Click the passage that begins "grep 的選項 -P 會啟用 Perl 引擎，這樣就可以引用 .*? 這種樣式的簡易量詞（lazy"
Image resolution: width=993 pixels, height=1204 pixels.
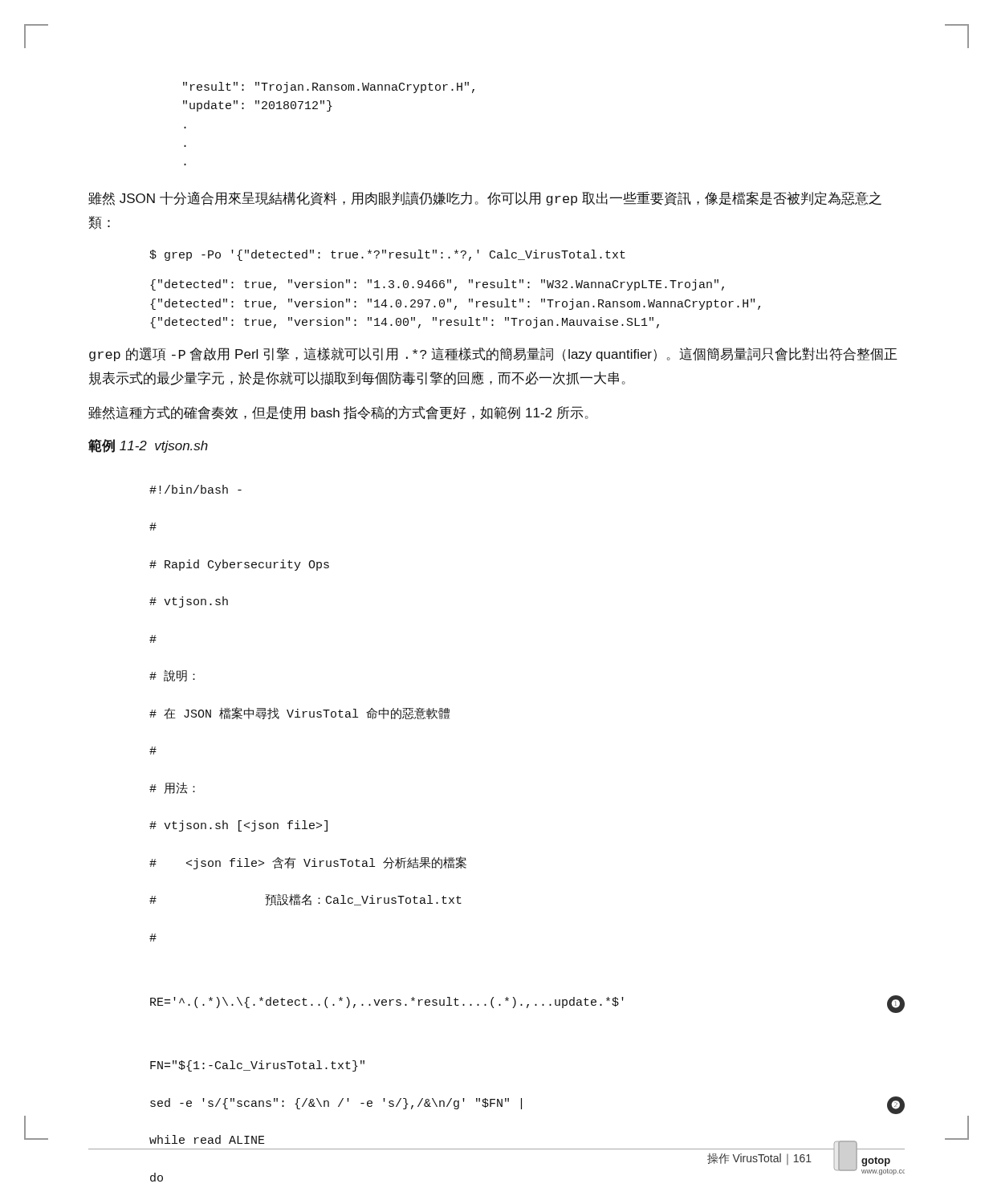[x=496, y=367]
